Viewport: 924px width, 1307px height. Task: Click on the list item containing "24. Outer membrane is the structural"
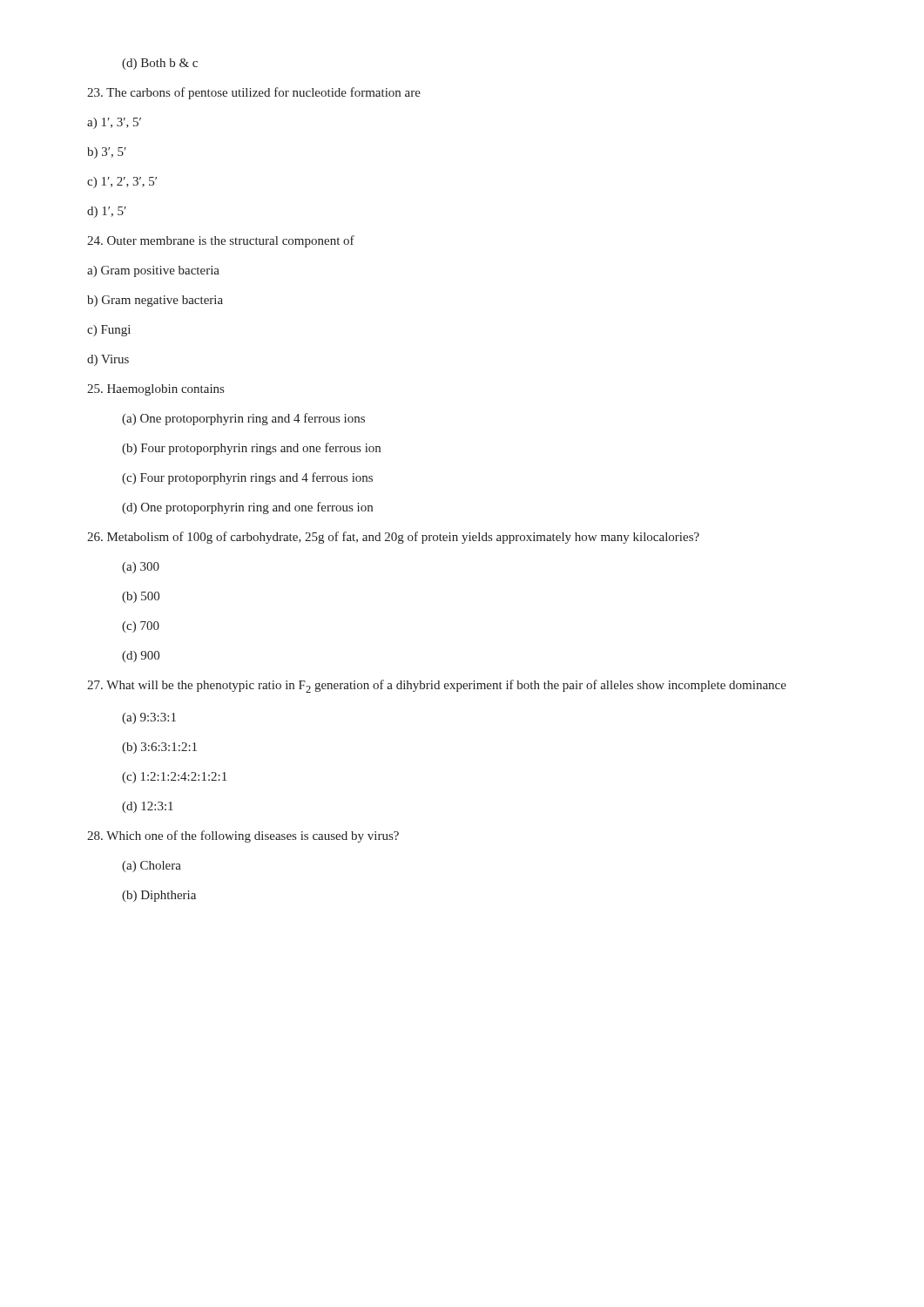[221, 240]
